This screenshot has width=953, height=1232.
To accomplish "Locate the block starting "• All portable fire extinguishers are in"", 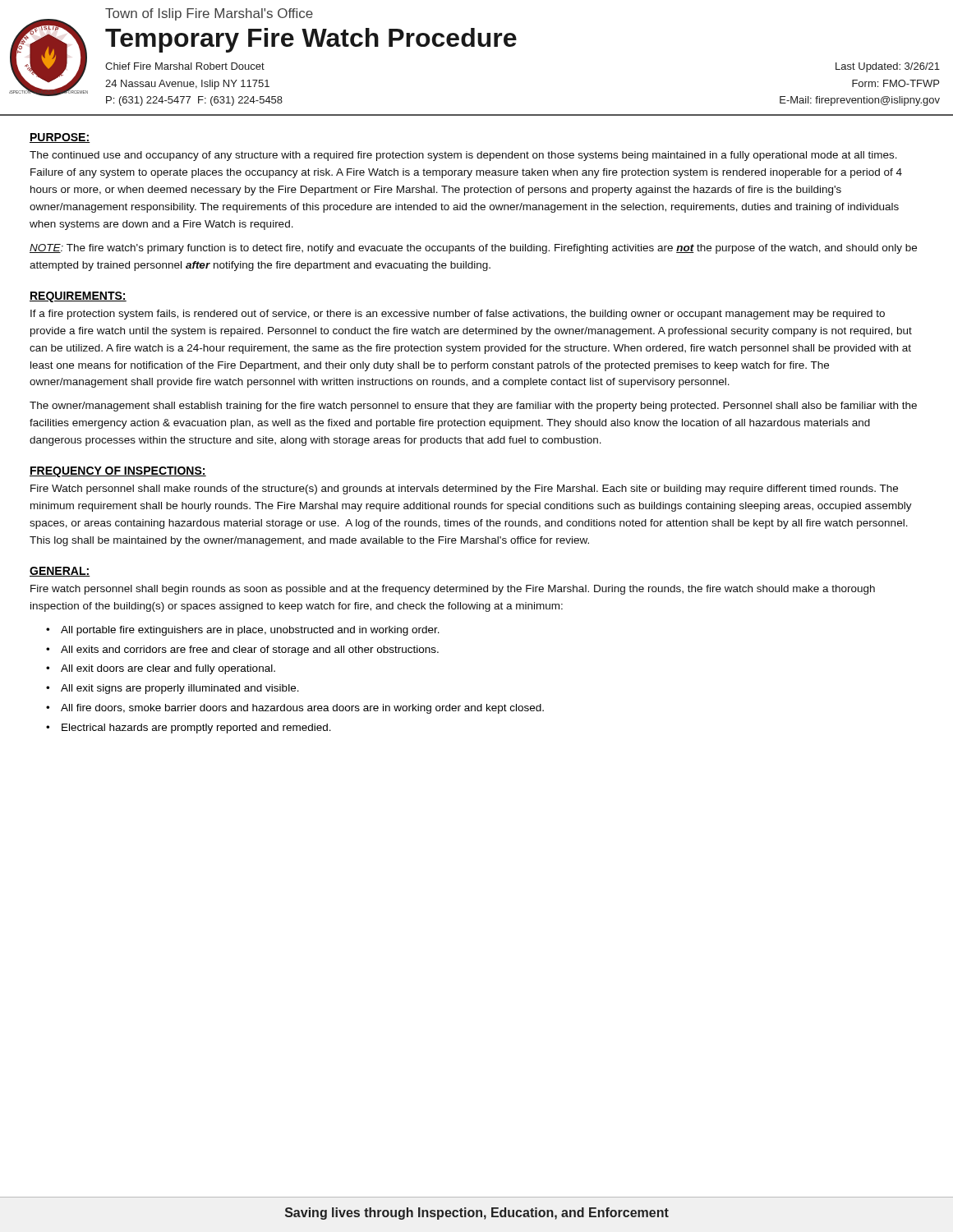I will point(243,630).
